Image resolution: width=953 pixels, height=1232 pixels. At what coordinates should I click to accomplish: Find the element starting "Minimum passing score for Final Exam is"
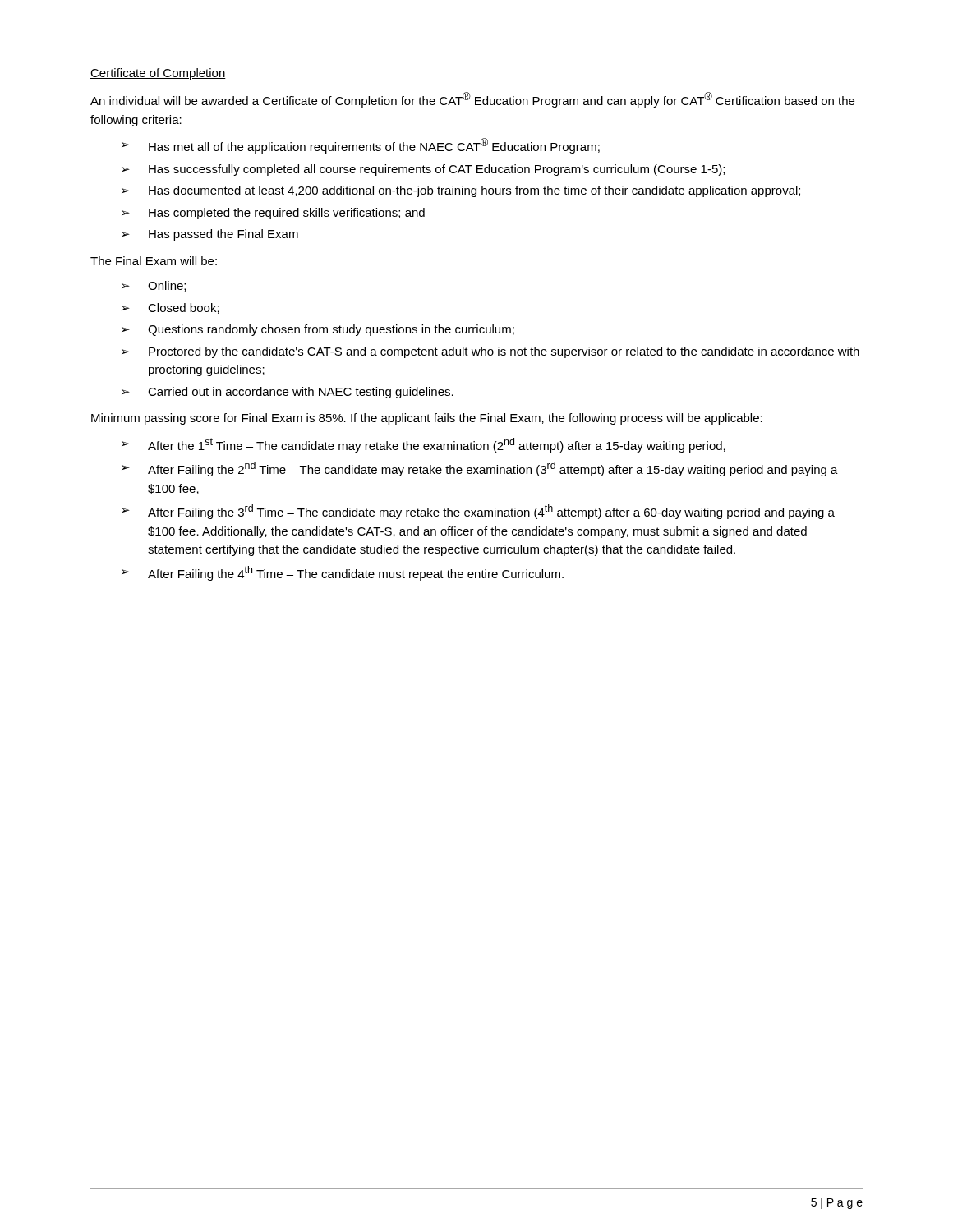coord(427,418)
